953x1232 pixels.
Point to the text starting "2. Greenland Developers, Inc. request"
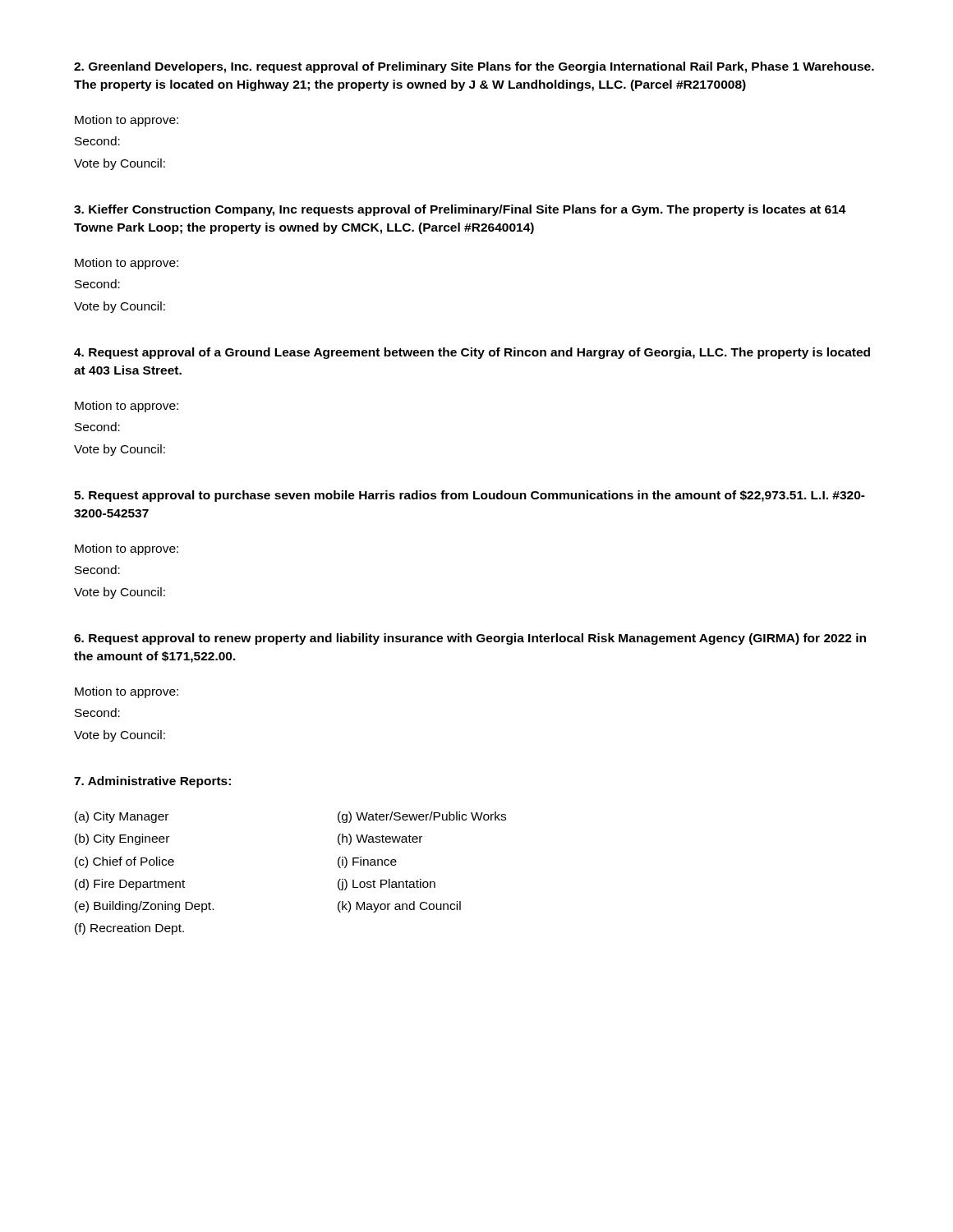tap(474, 75)
